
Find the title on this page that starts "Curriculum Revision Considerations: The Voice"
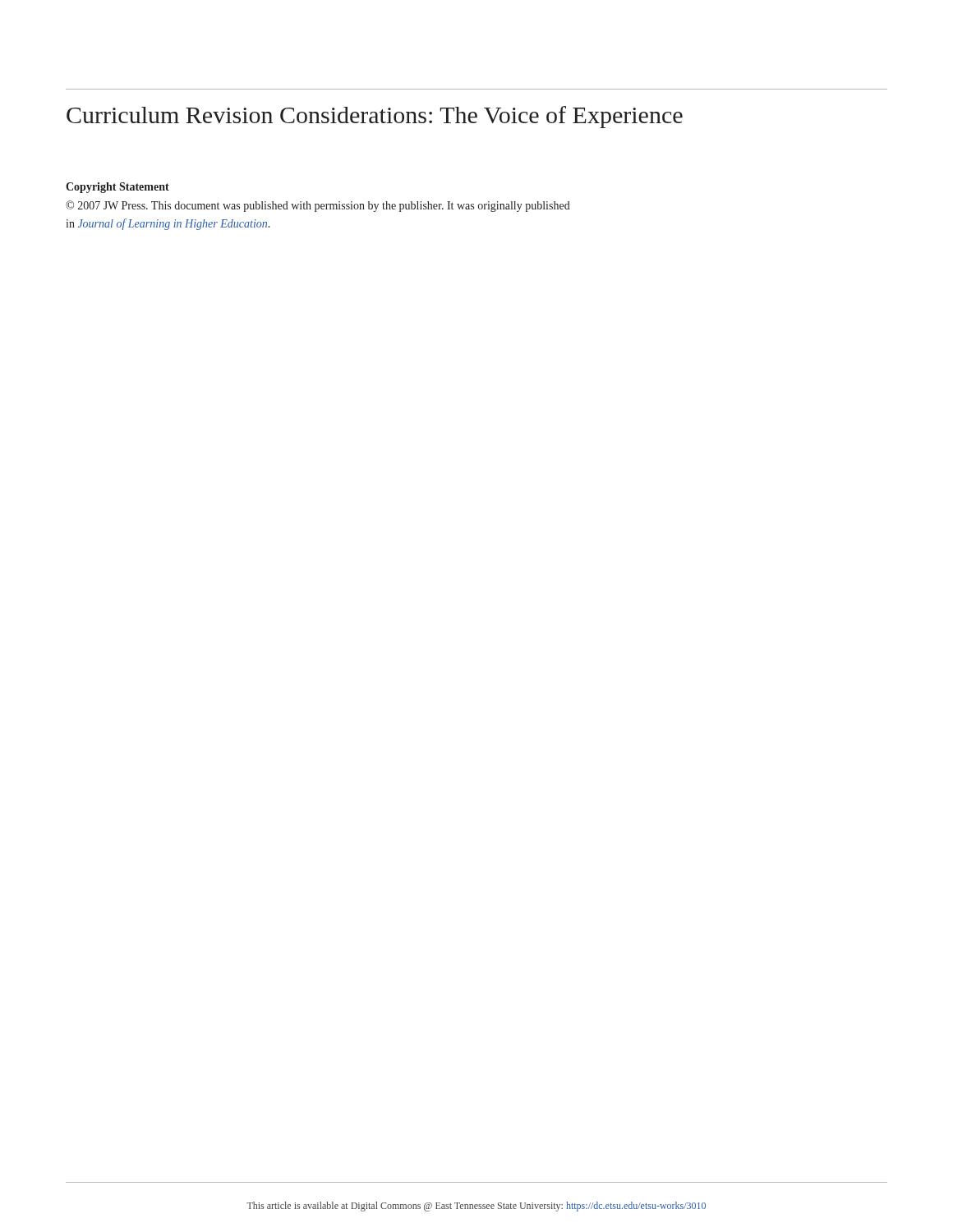click(x=374, y=115)
